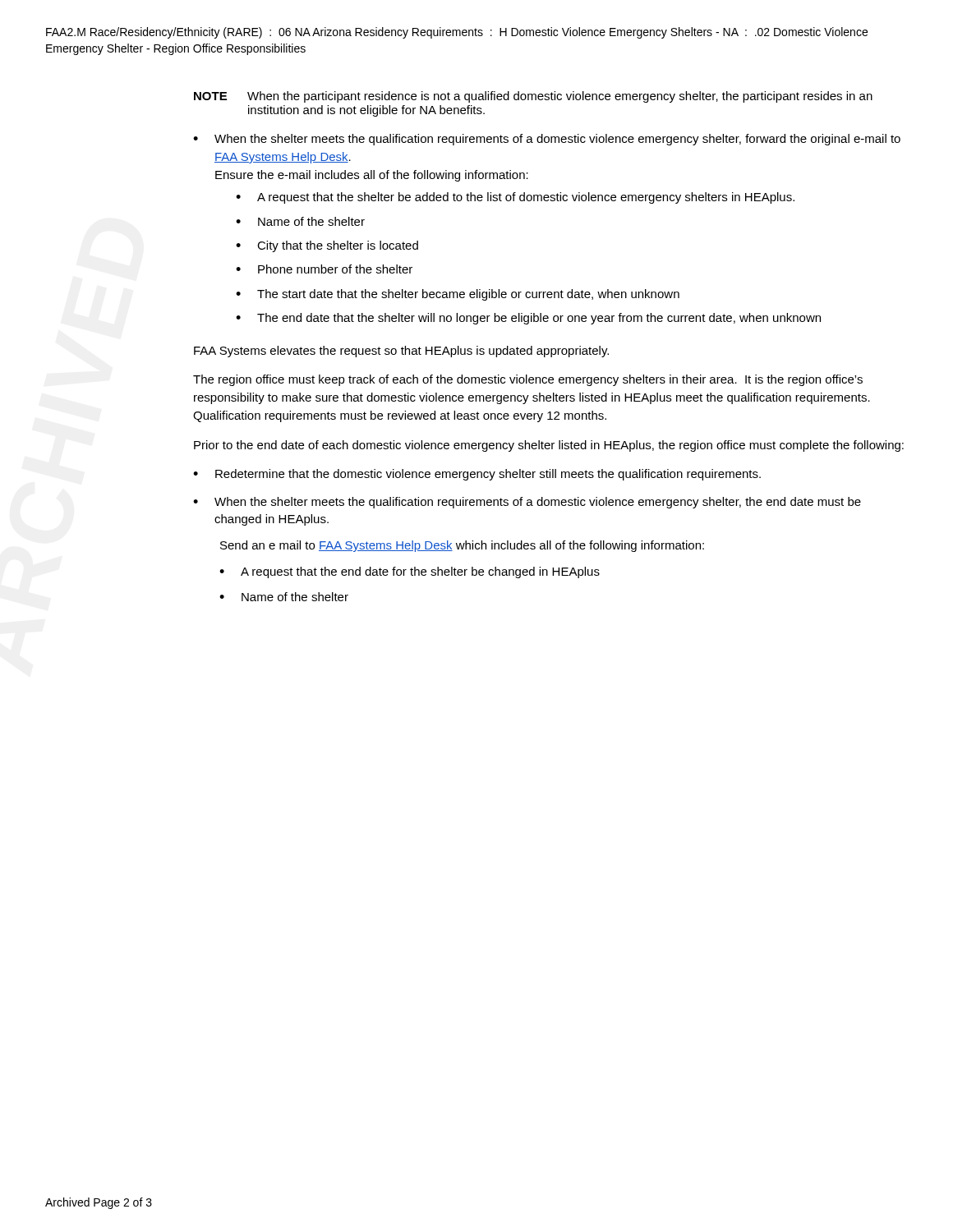Image resolution: width=953 pixels, height=1232 pixels.
Task: Locate the list item that reads "• Redetermine that the domestic violence"
Action: click(x=550, y=475)
